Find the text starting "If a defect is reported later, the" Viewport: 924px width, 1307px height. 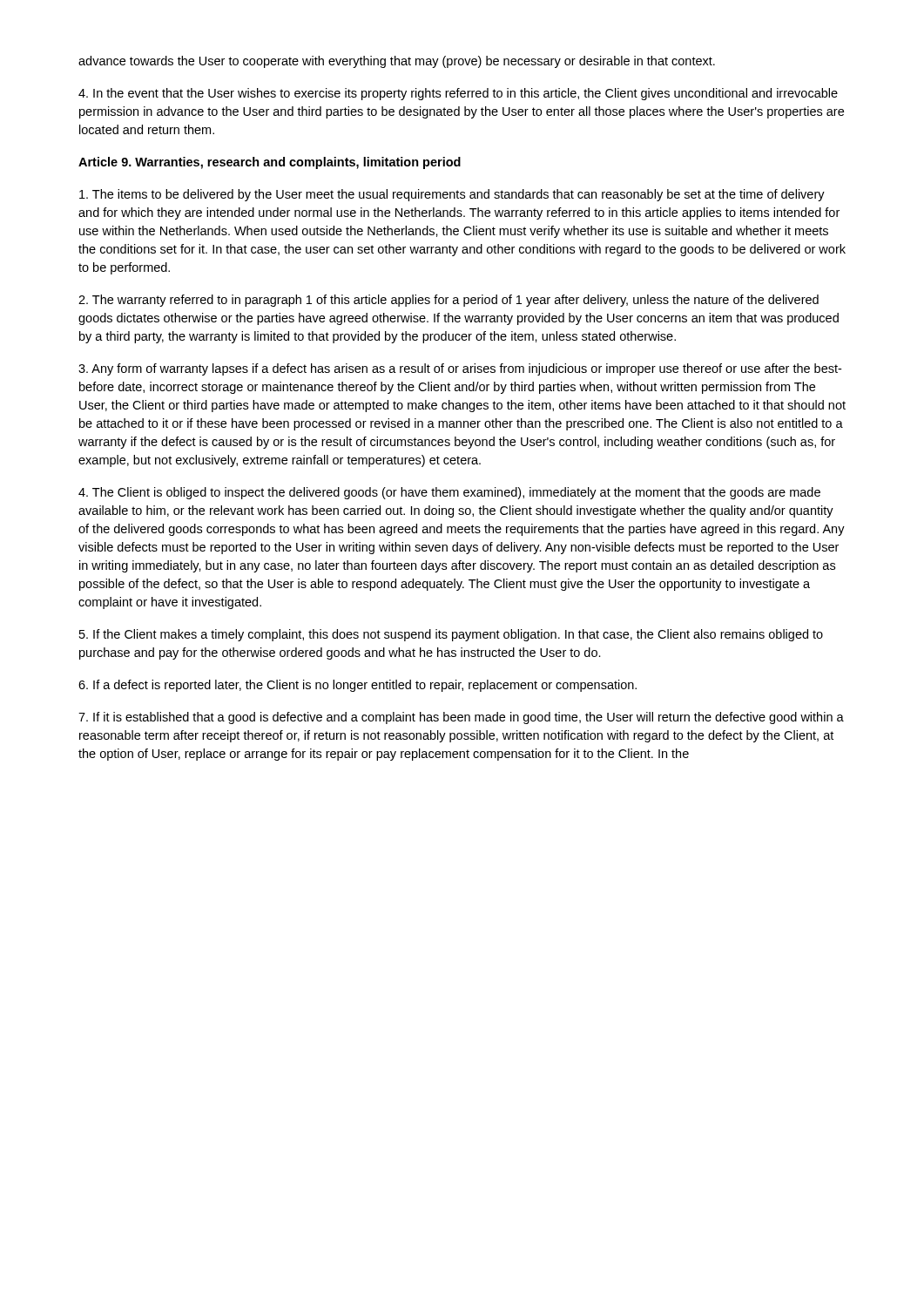358,685
